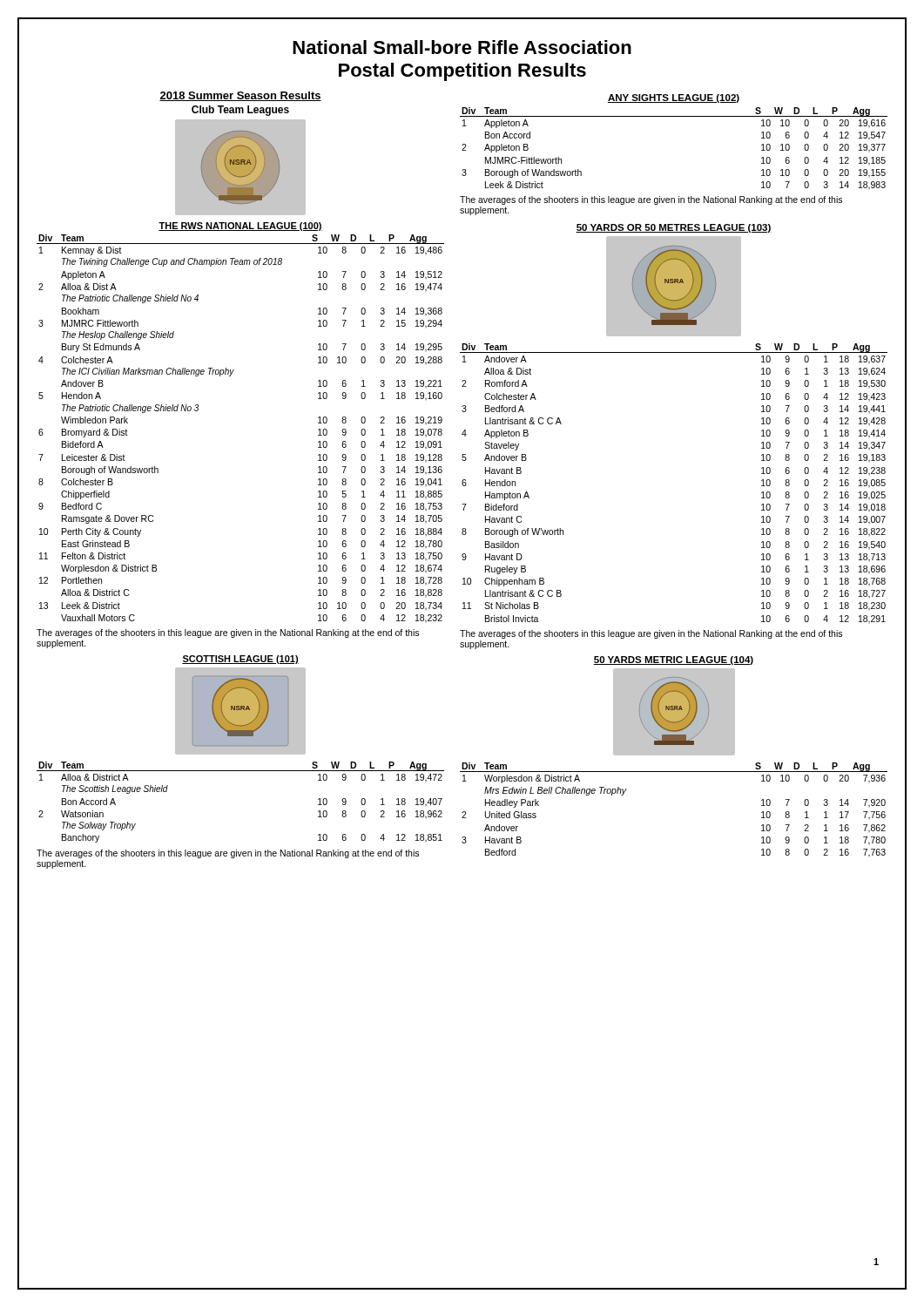The image size is (924, 1307).
Task: Find the title
Action: point(462,59)
